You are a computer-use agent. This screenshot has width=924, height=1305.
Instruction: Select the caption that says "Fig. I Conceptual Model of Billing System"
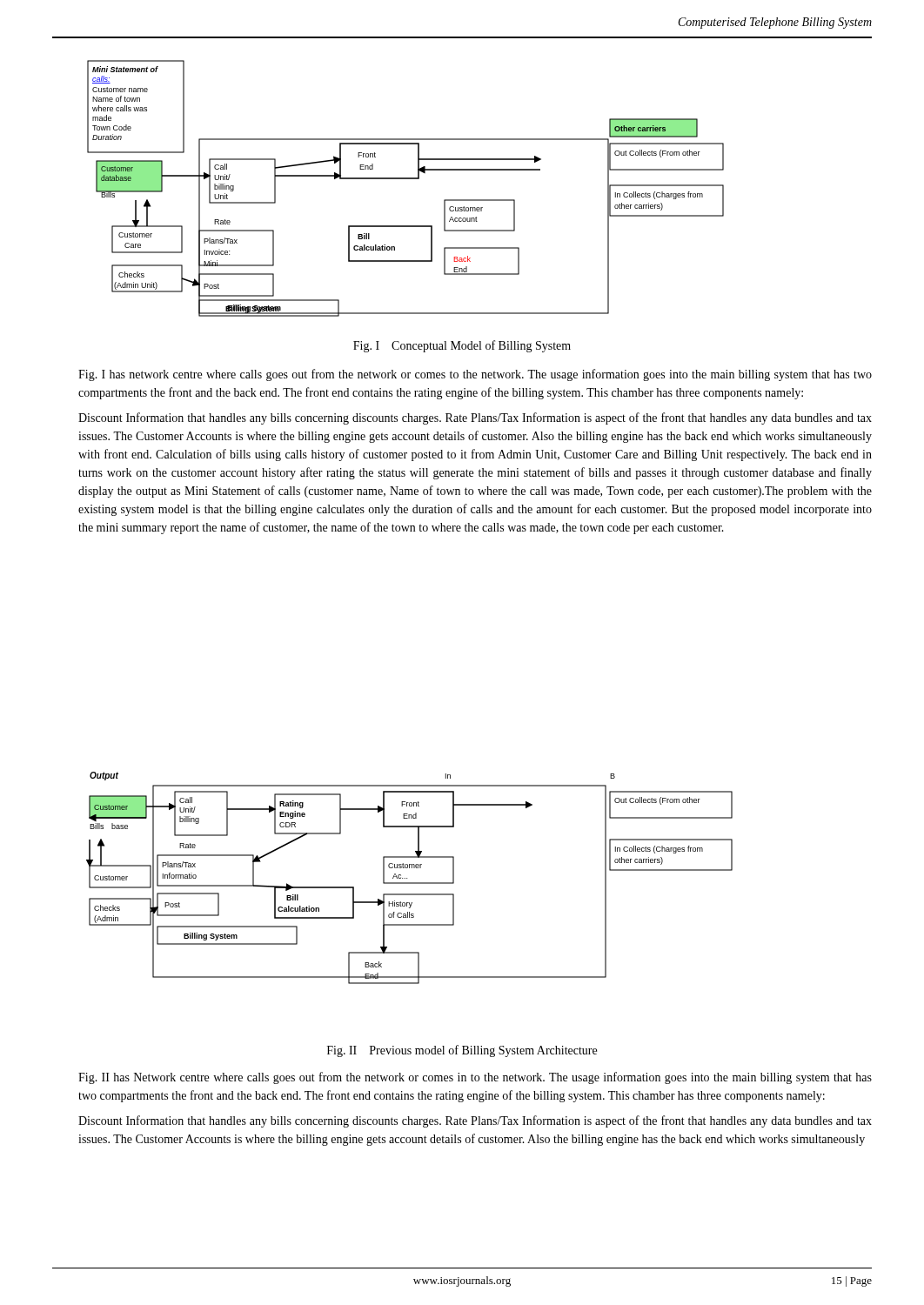click(x=462, y=346)
